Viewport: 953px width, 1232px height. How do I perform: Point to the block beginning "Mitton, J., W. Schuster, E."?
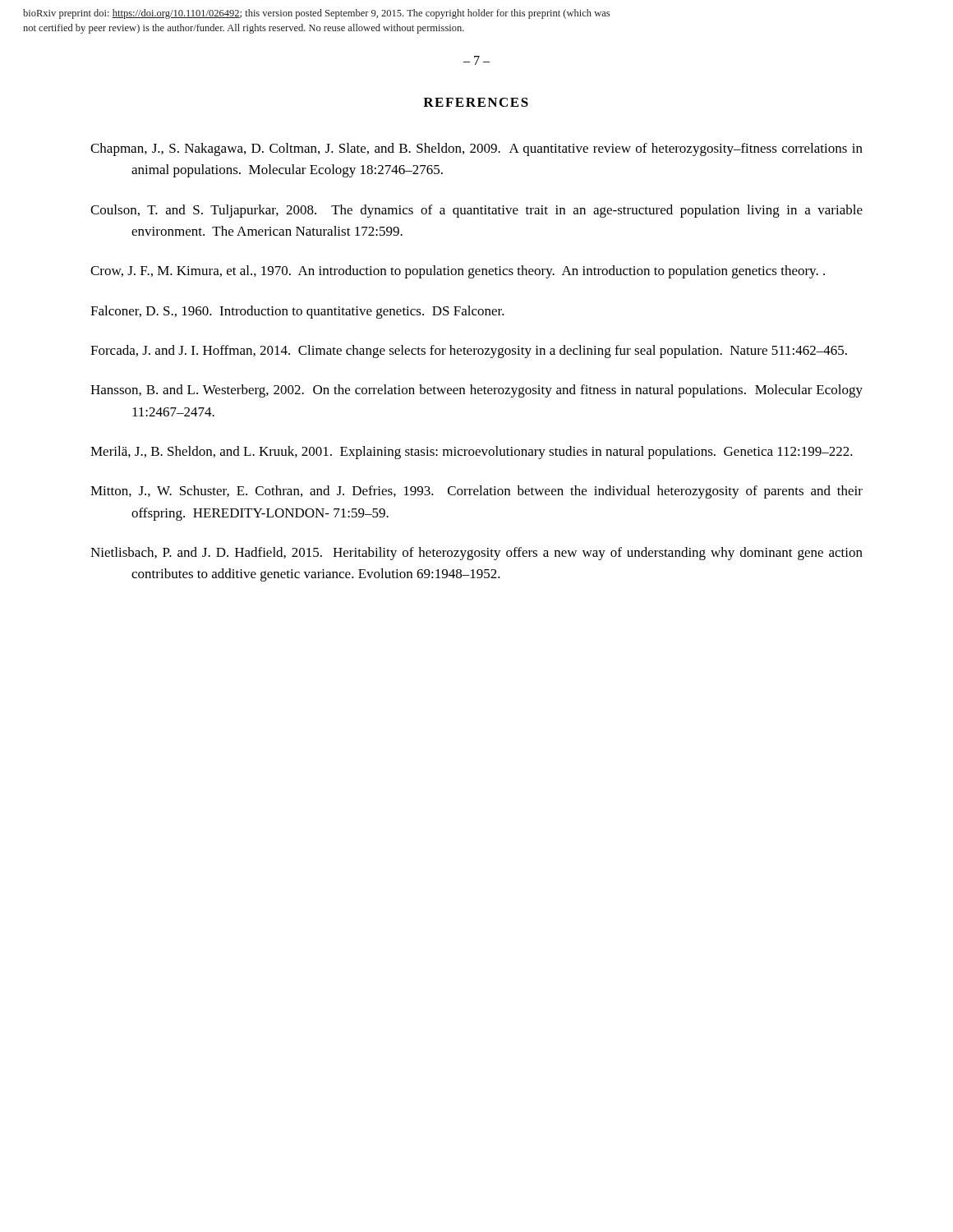(476, 502)
